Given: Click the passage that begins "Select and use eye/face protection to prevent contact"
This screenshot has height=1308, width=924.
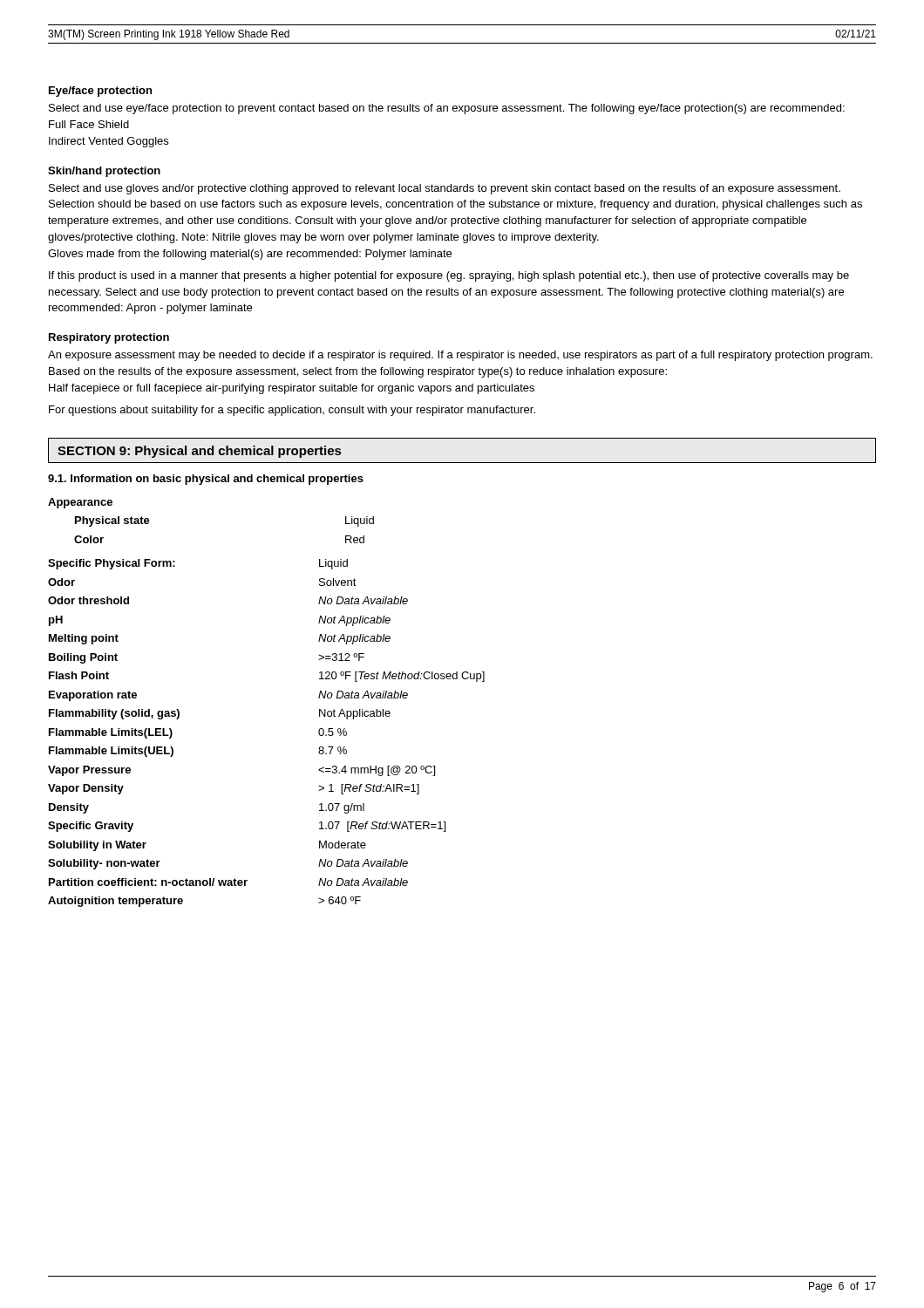Looking at the screenshot, I should pos(462,125).
